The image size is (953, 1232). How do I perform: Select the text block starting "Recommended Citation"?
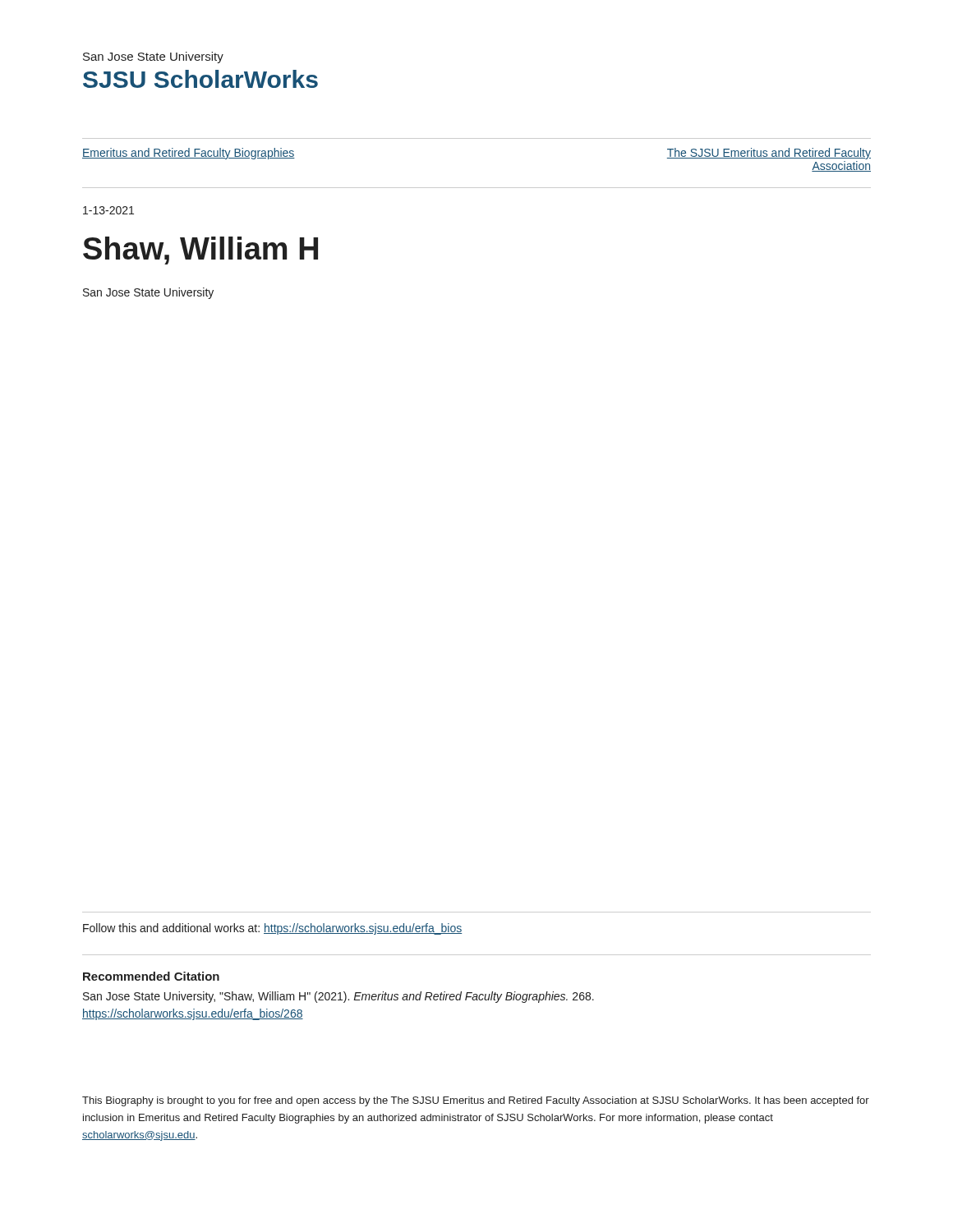tap(151, 976)
